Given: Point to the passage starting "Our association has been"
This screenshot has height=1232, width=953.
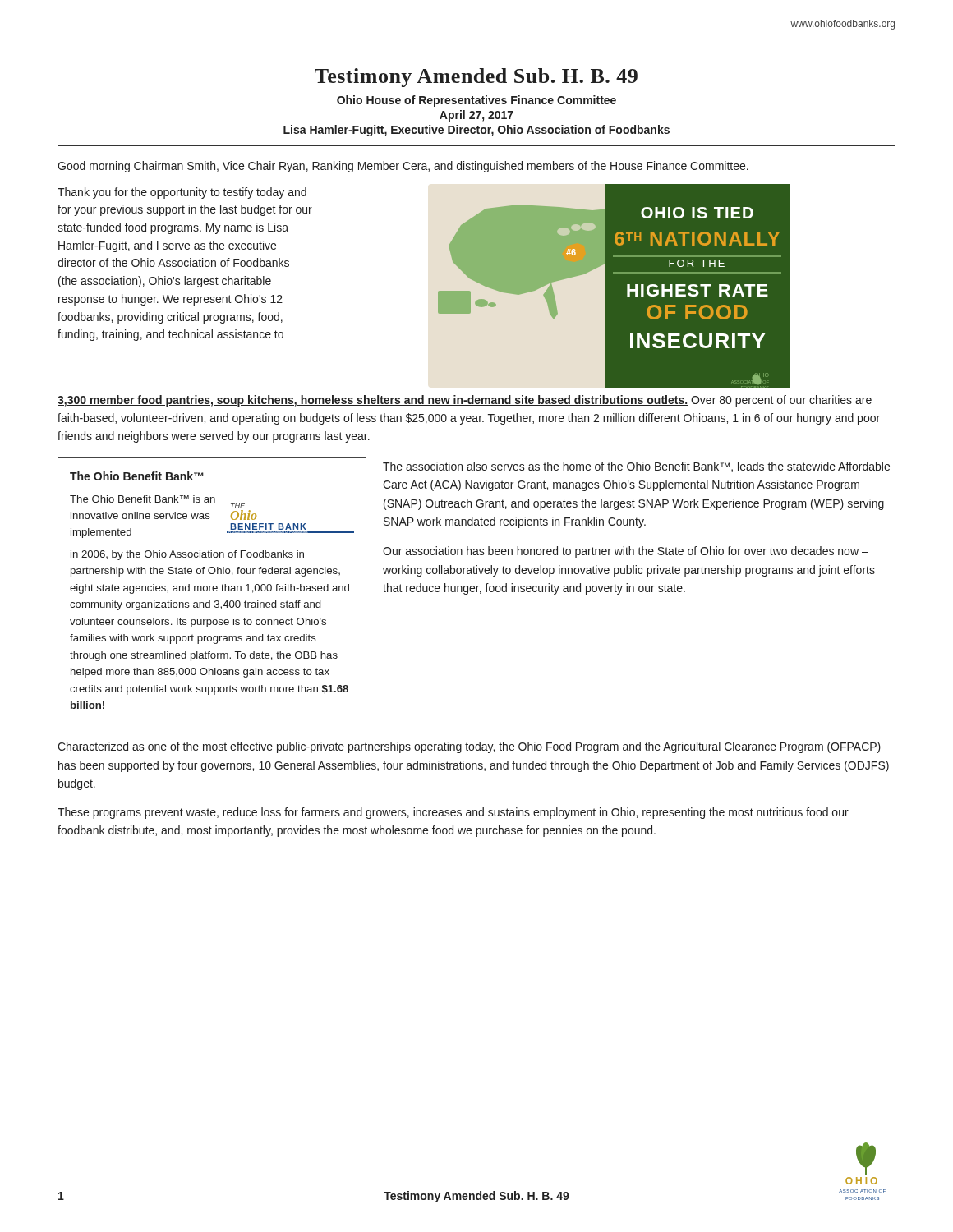Looking at the screenshot, I should point(629,570).
